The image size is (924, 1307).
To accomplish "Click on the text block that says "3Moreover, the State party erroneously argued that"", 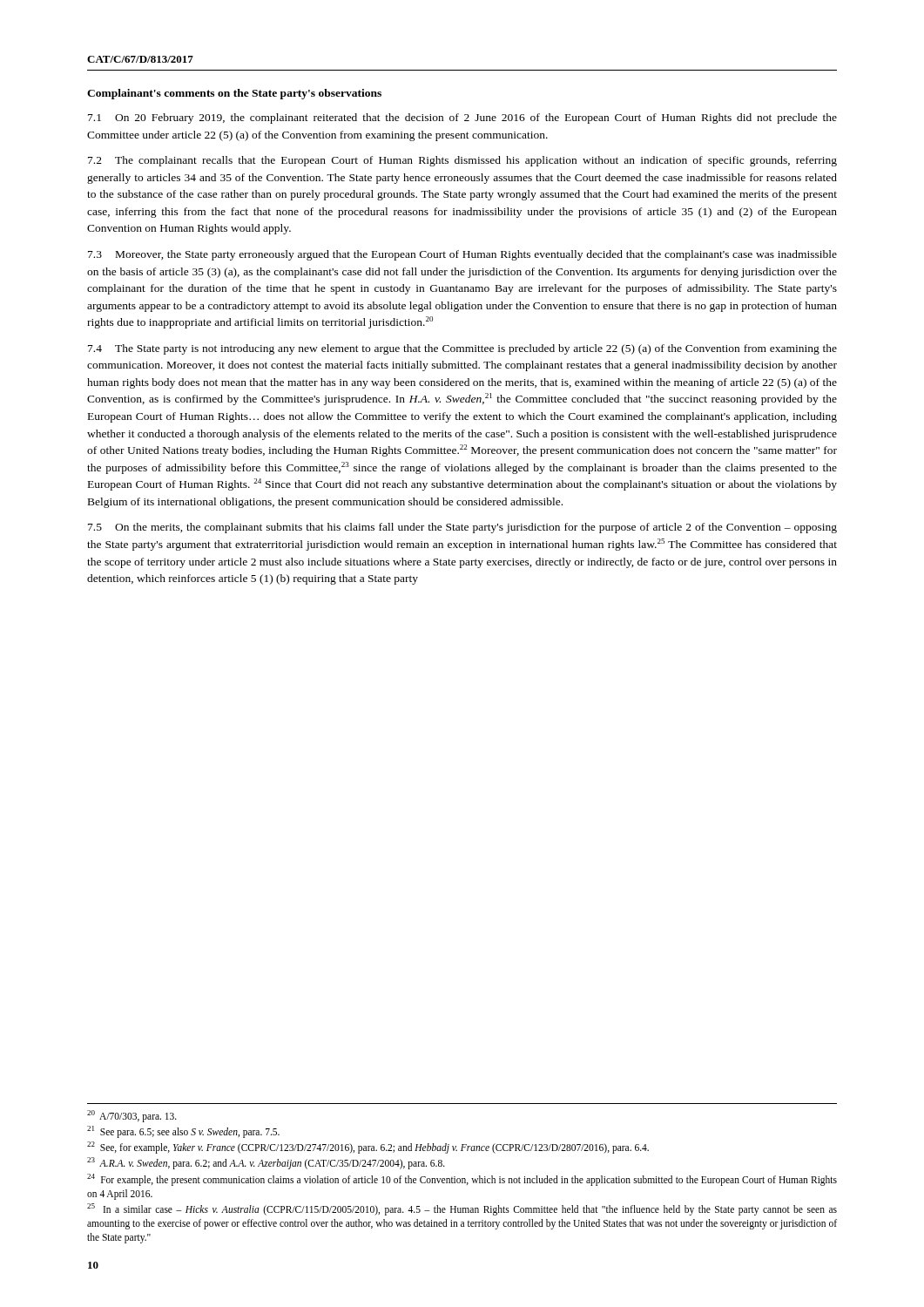I will click(x=462, y=287).
